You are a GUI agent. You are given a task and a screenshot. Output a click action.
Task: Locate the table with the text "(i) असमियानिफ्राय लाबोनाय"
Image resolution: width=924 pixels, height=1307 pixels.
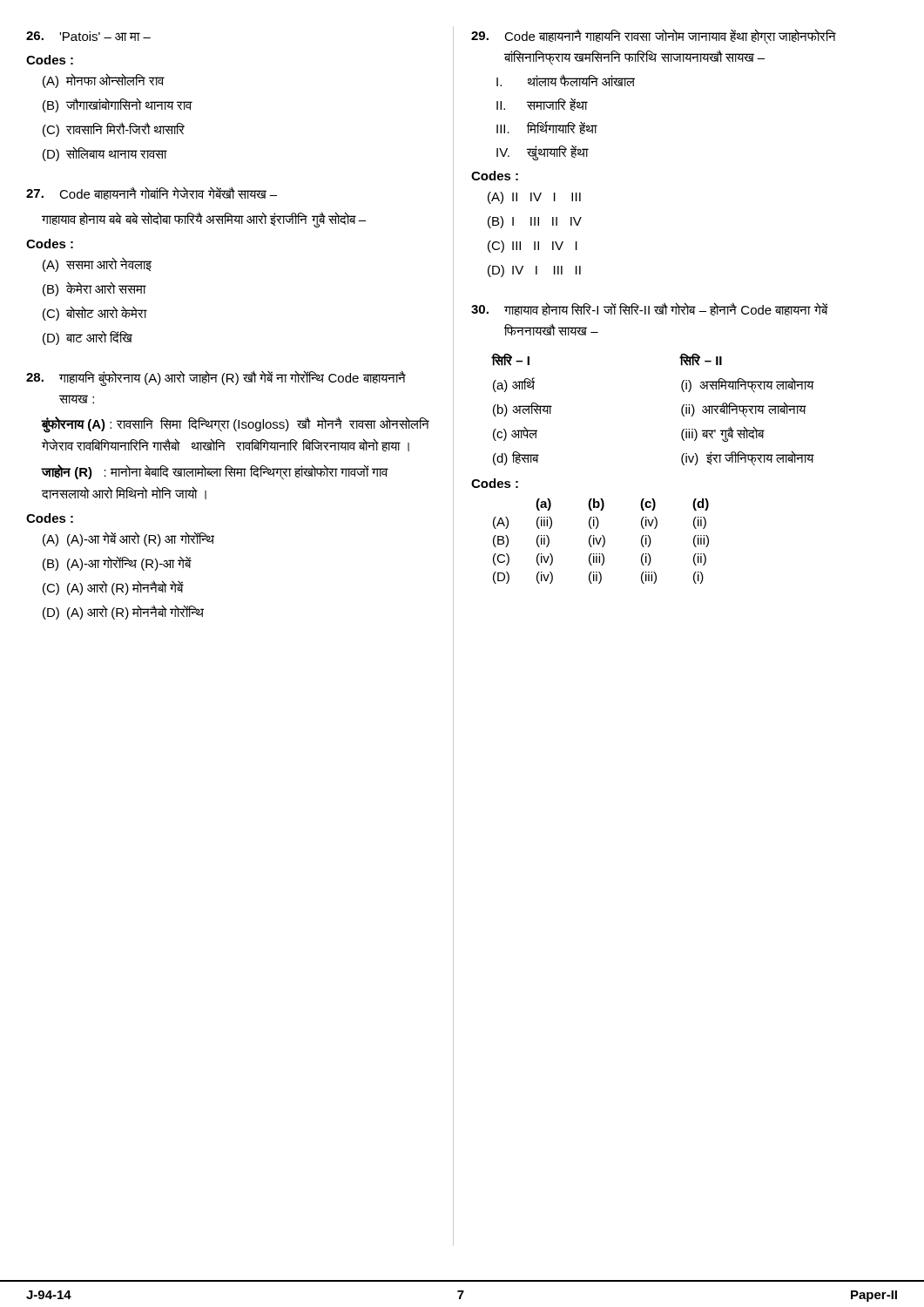pos(683,410)
